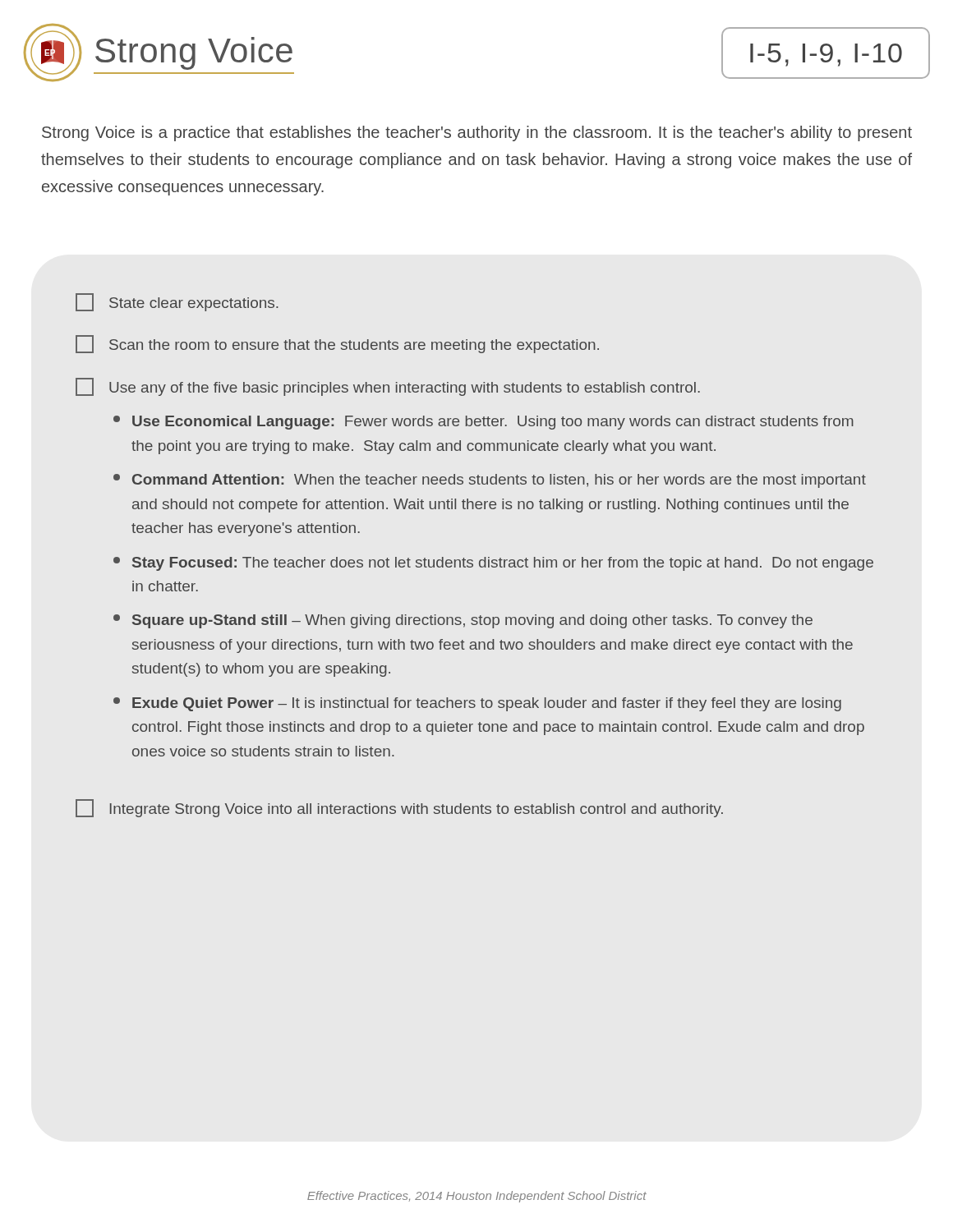Click on the text block starting "Use Economical Language: Fewer words"
The image size is (953, 1232).
[x=495, y=433]
